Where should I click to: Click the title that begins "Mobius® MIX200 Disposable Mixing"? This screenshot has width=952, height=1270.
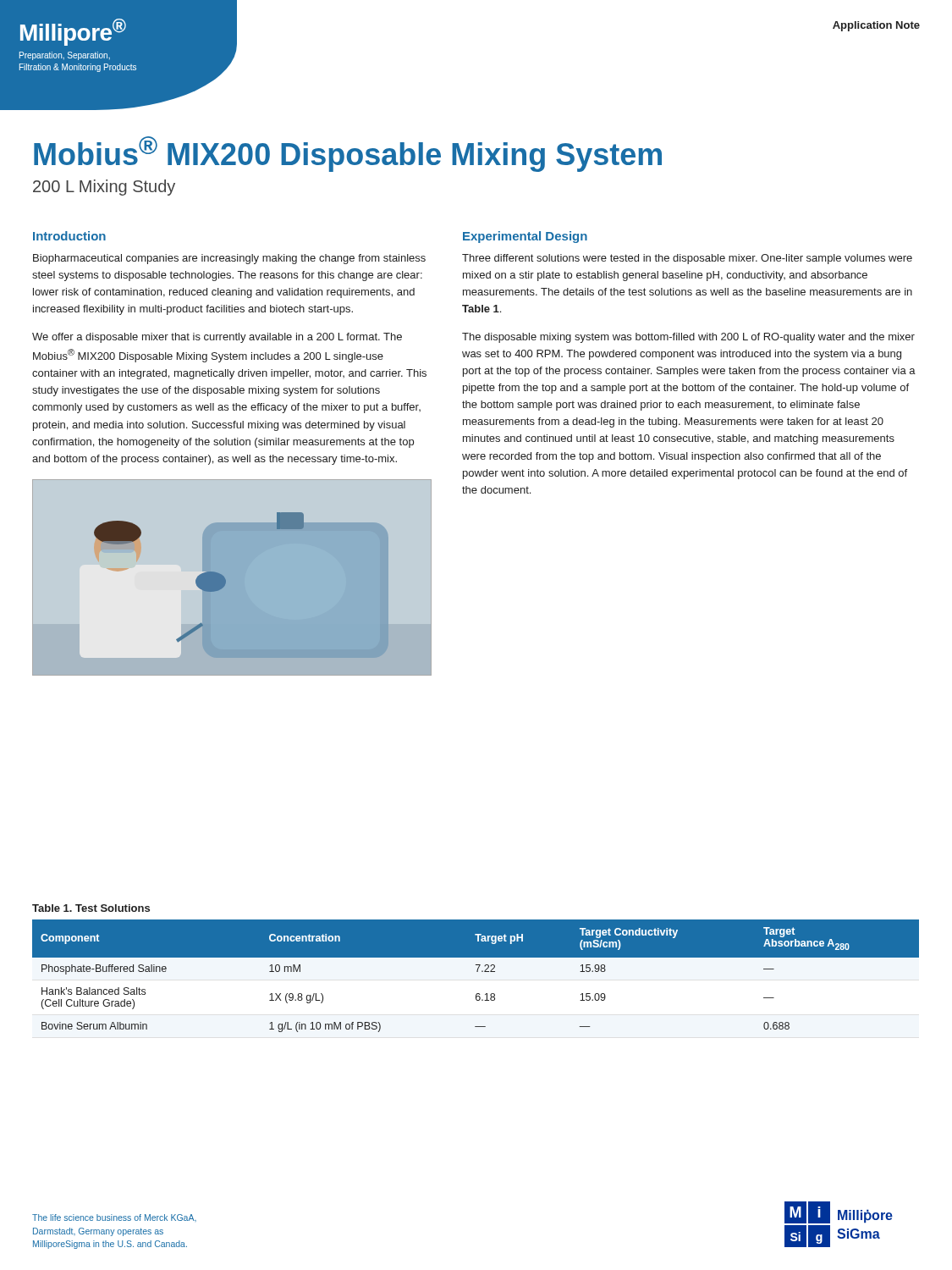click(348, 152)
